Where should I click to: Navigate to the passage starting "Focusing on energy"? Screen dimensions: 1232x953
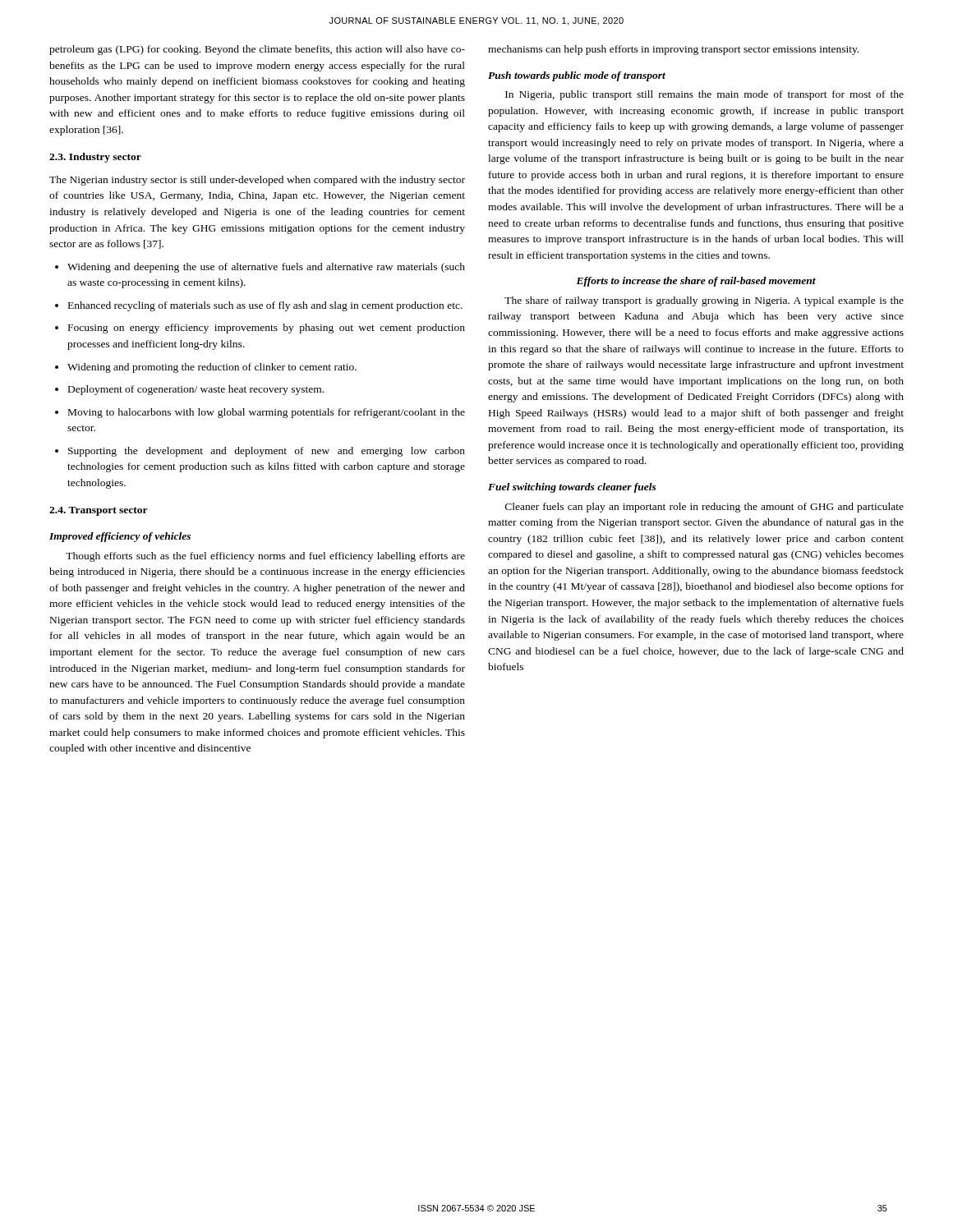257,336
